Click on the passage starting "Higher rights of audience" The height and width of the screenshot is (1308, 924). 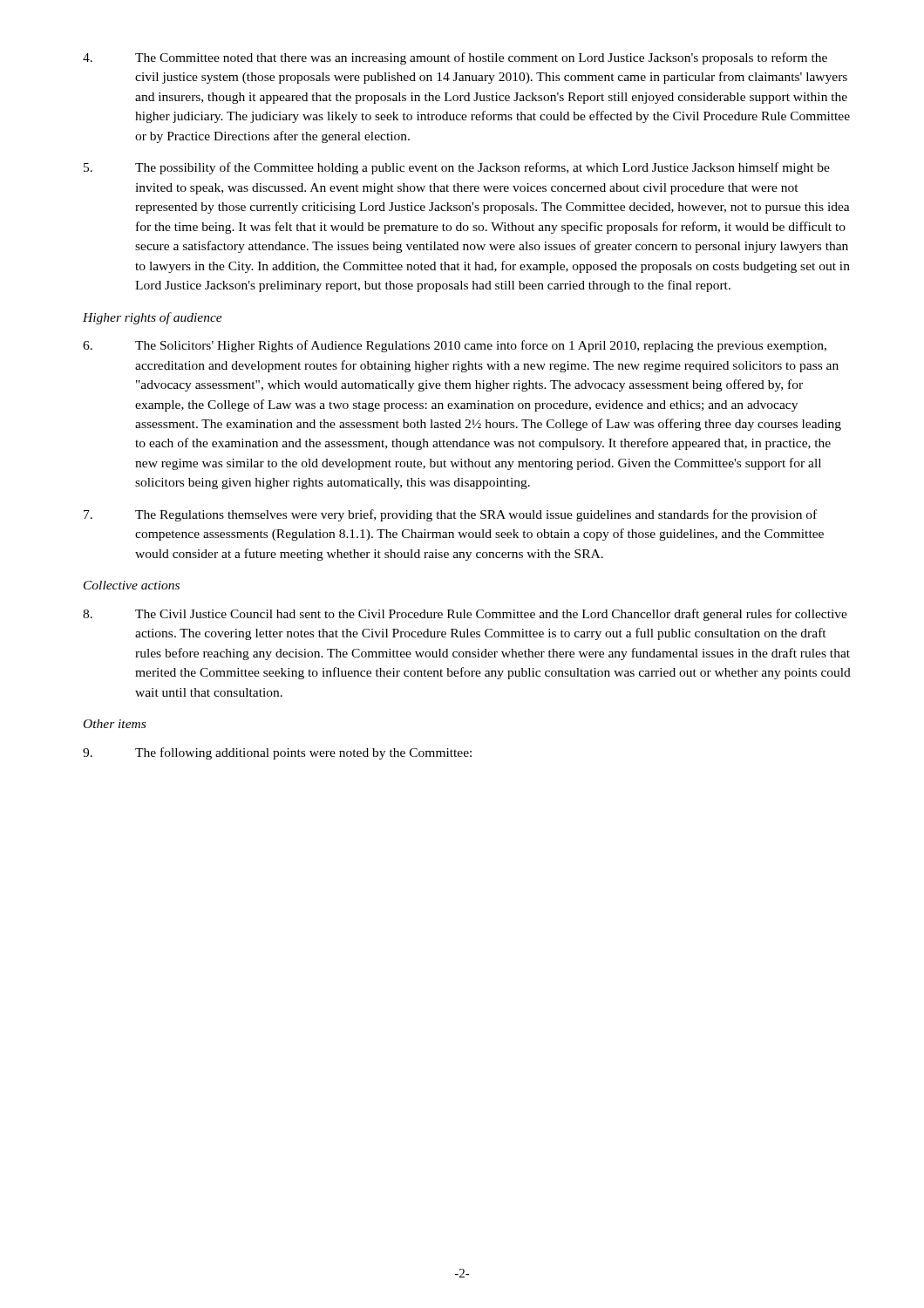tap(152, 317)
